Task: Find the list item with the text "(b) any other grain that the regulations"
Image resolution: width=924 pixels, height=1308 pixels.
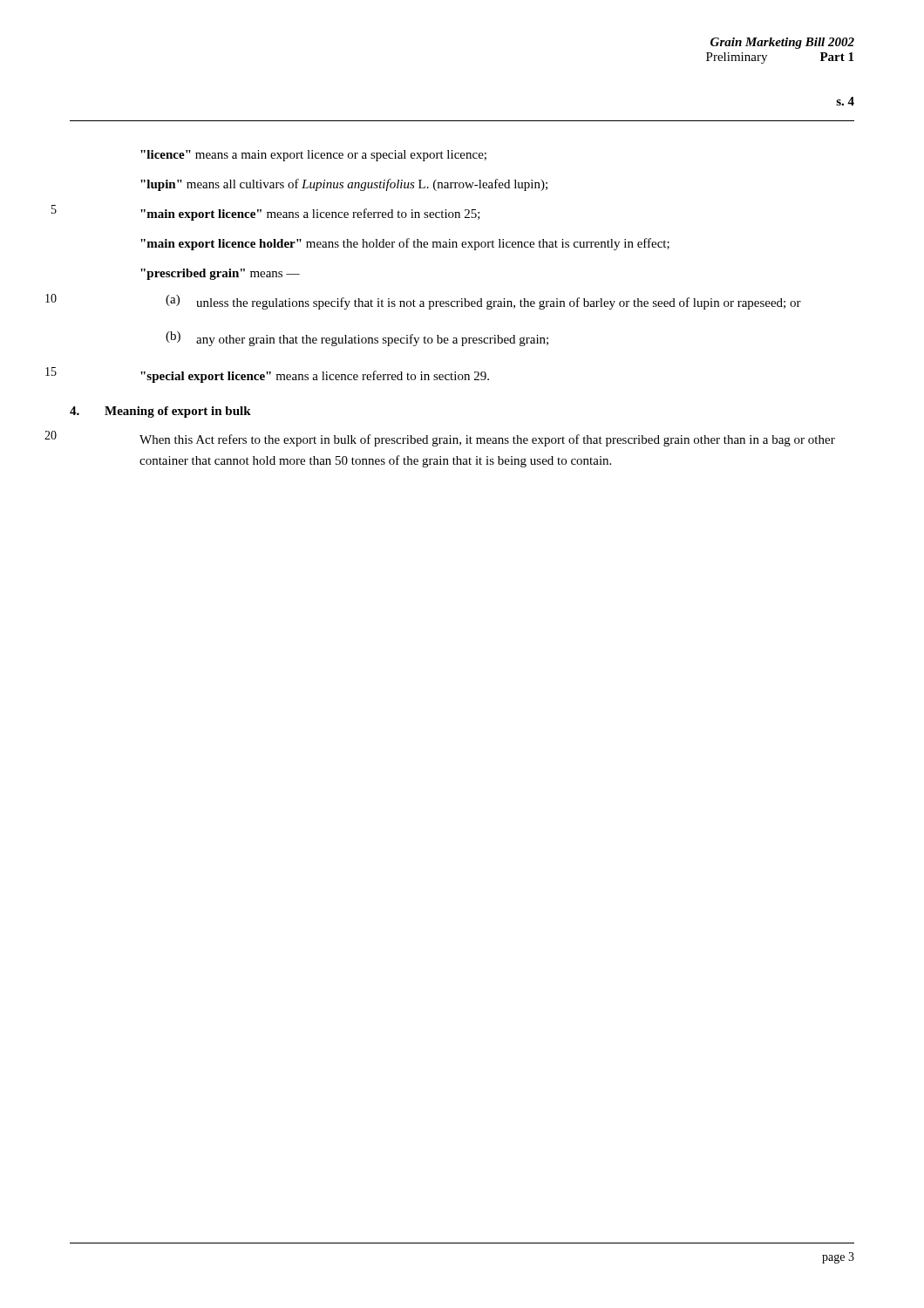Action: coord(497,343)
